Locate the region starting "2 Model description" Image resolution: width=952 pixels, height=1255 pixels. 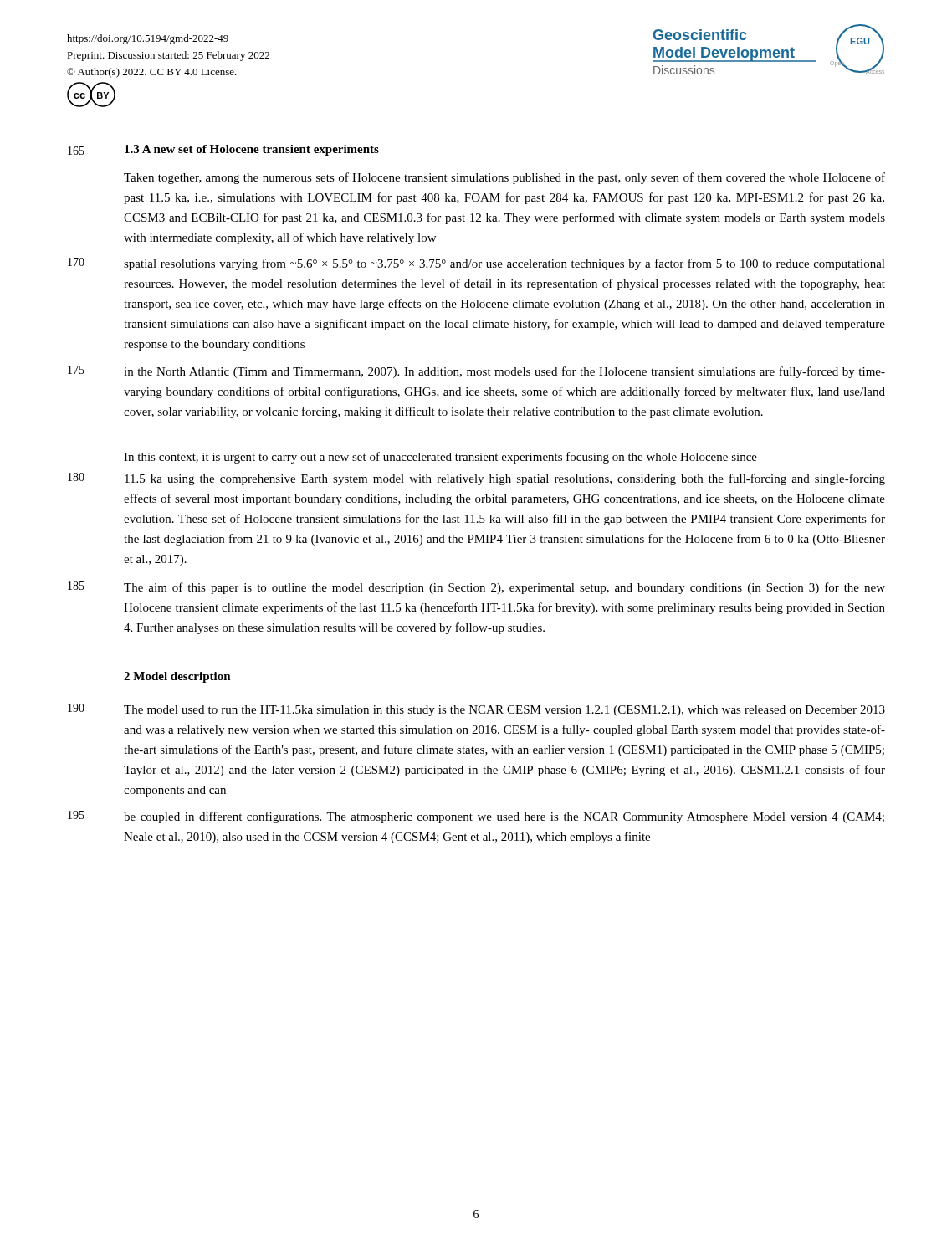tap(177, 676)
